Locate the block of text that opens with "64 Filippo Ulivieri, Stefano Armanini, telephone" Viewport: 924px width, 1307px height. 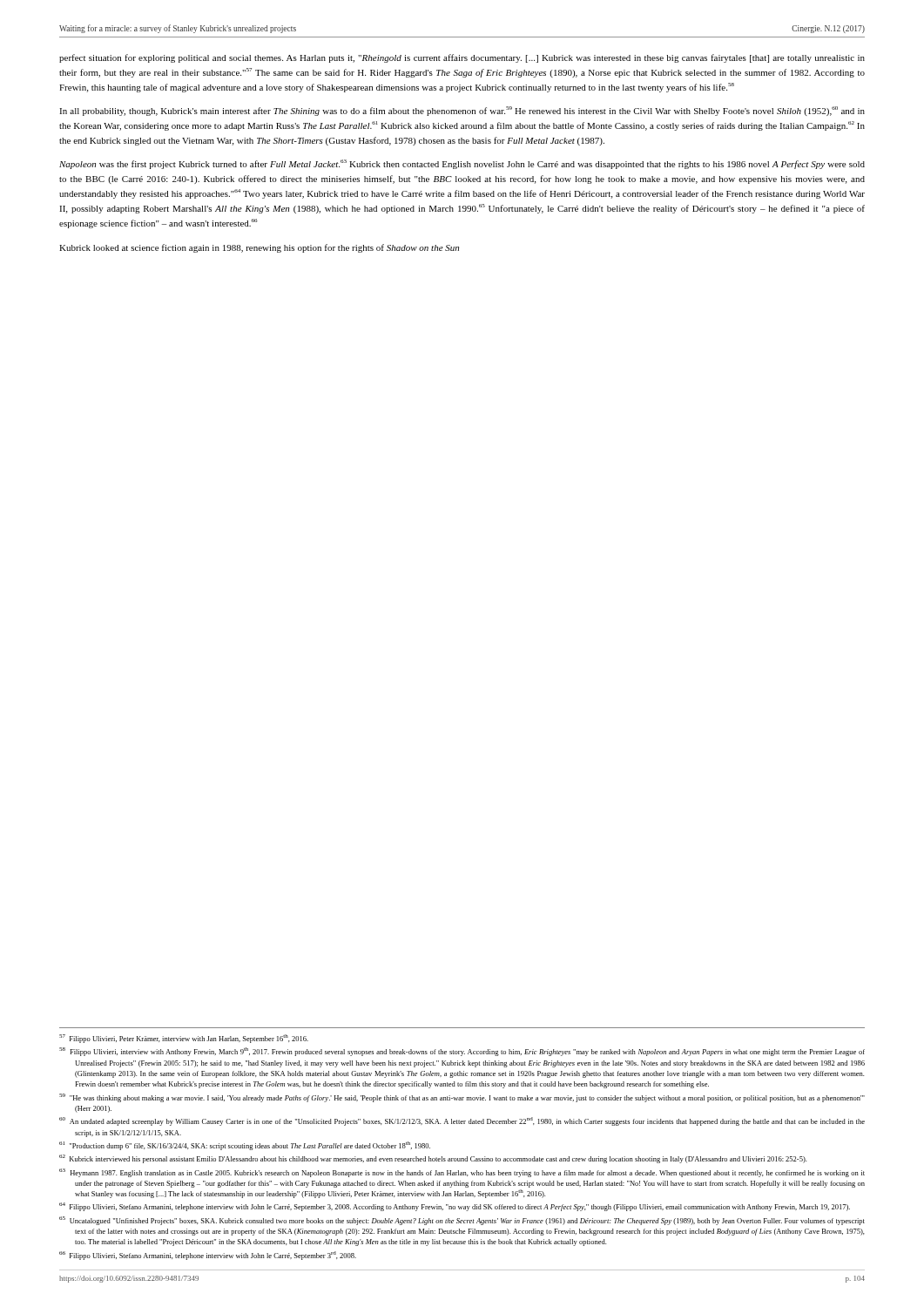pos(455,1207)
